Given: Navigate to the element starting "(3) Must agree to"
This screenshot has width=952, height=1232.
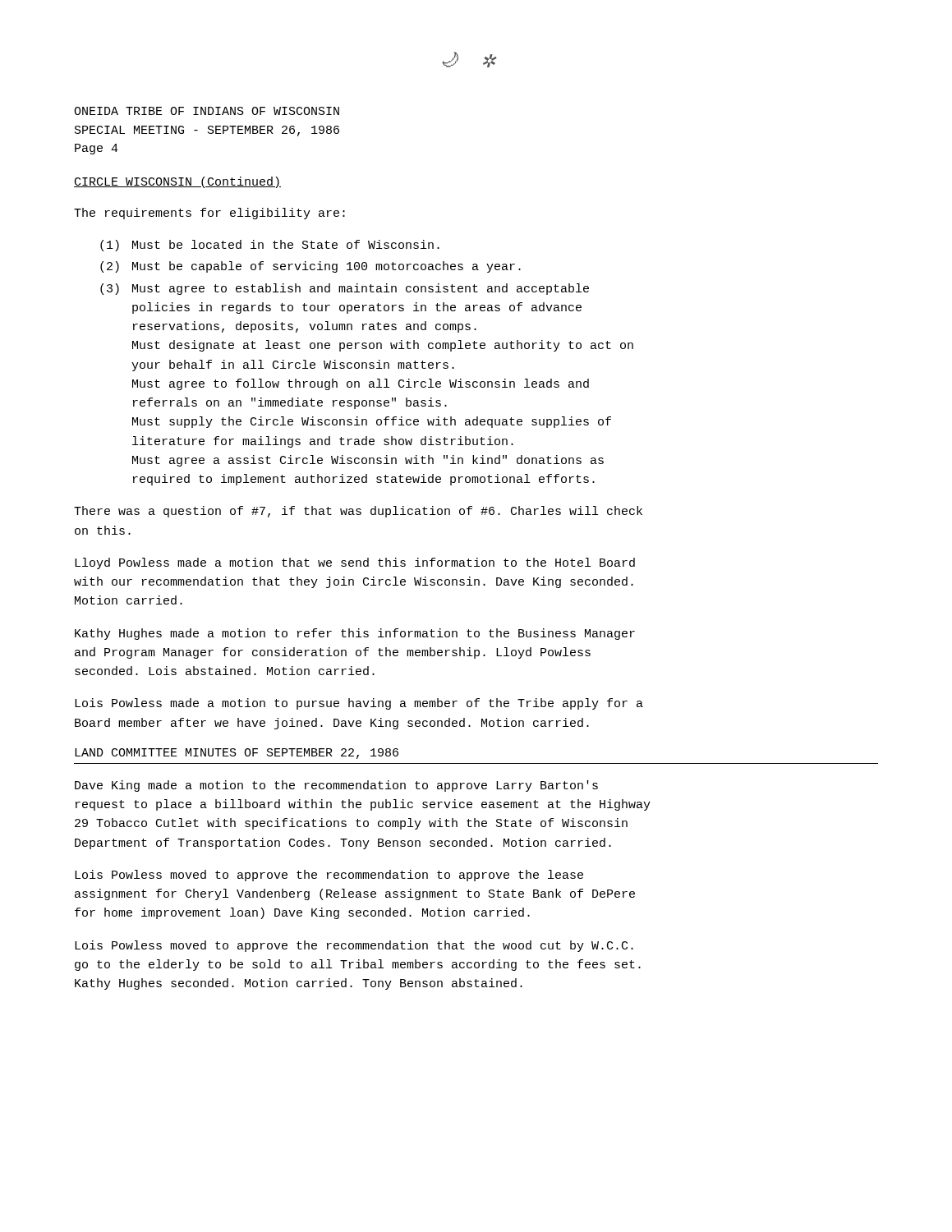Looking at the screenshot, I should (x=488, y=385).
